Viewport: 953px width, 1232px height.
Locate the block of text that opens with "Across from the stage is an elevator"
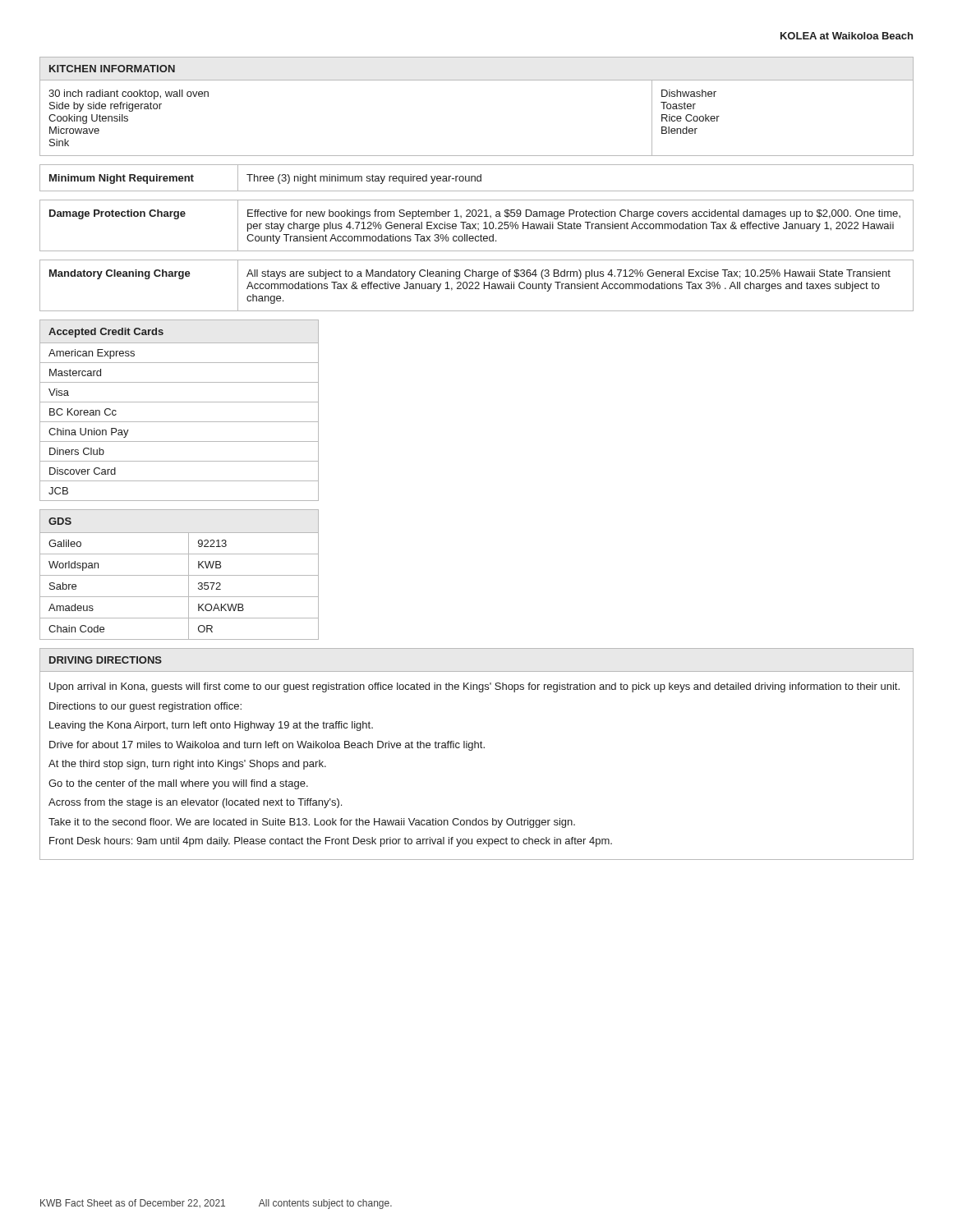coord(195,803)
